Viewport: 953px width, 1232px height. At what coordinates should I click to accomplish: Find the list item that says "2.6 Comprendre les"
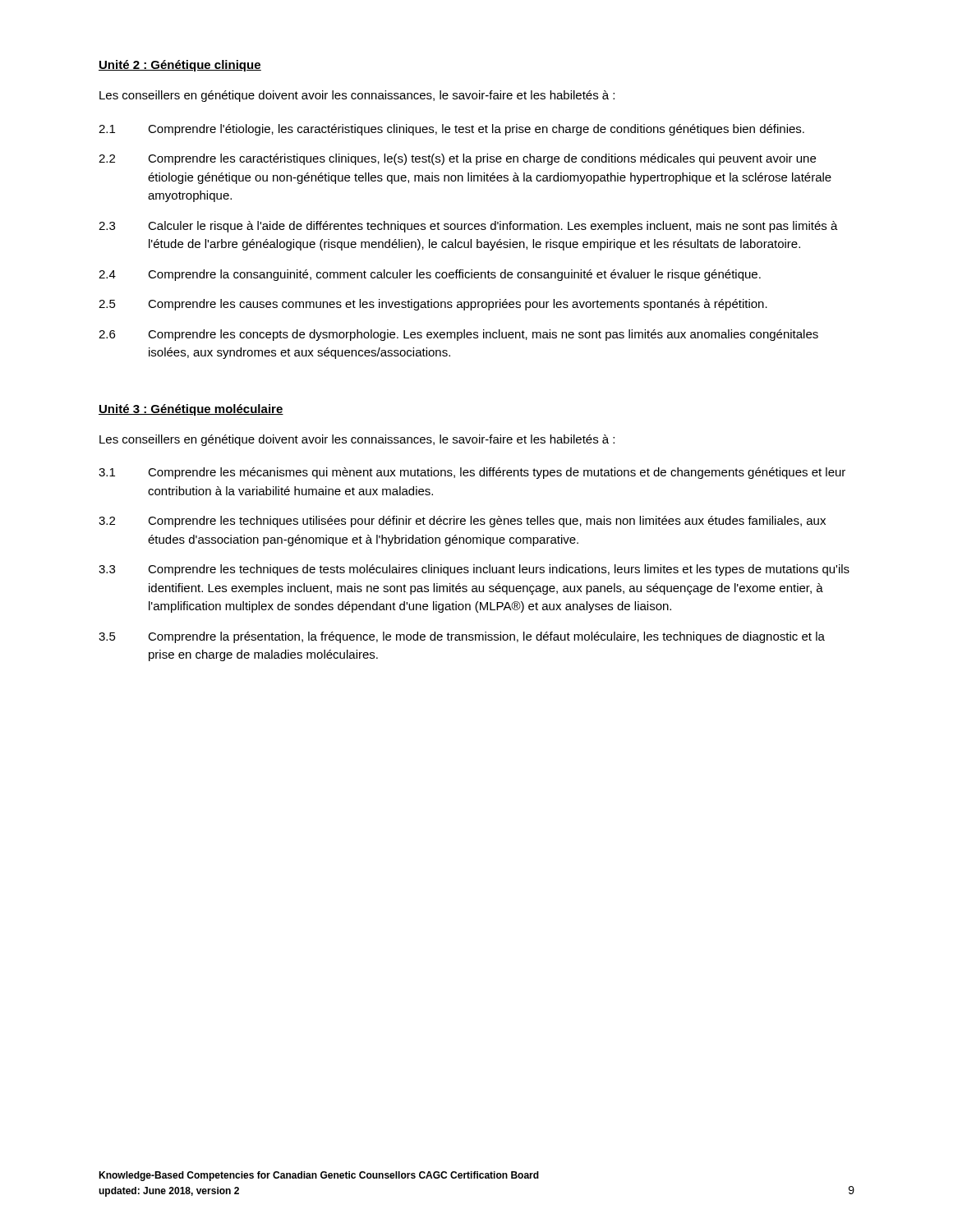coord(476,343)
